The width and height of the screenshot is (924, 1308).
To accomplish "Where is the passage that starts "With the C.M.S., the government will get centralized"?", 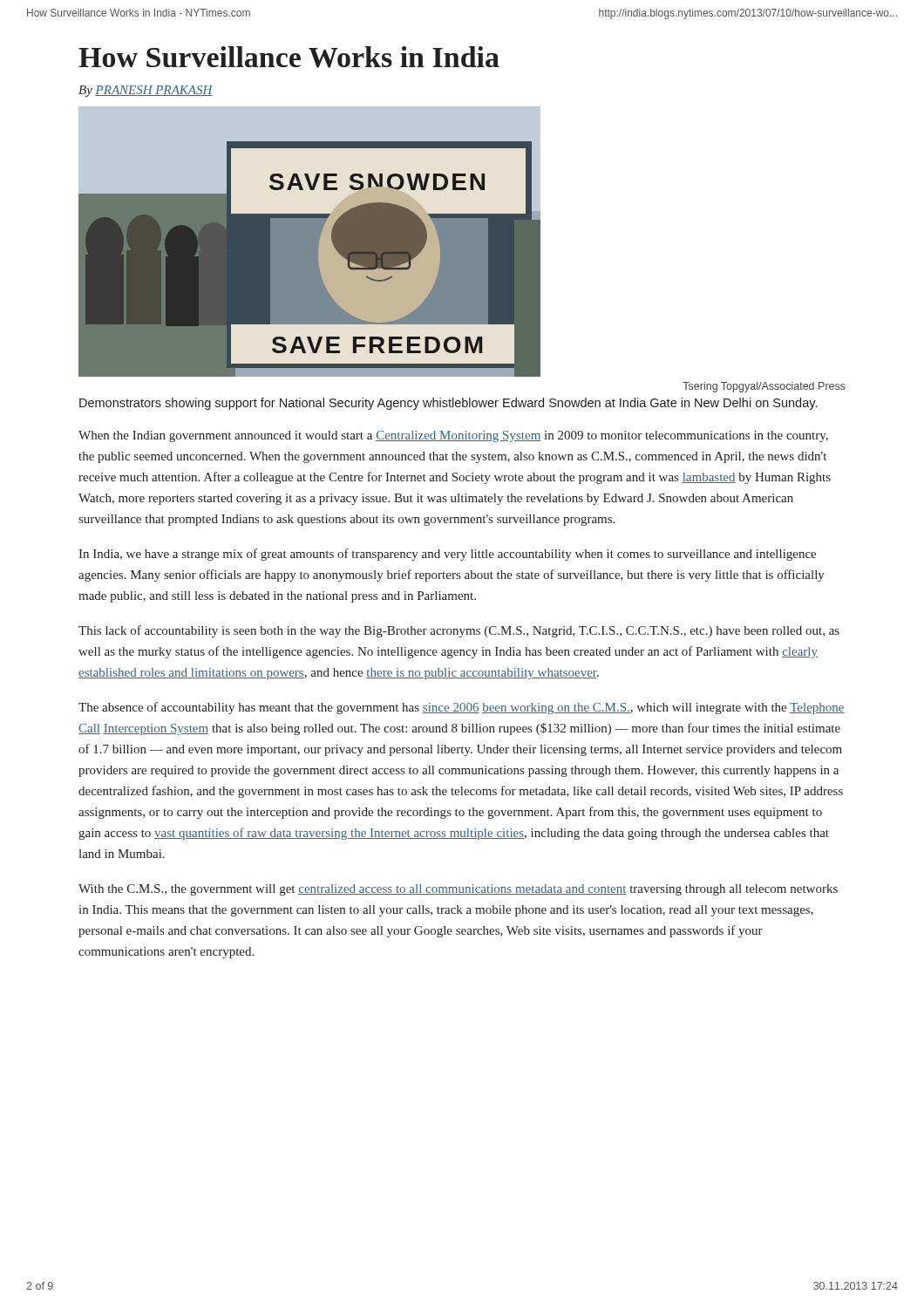I will tap(458, 920).
